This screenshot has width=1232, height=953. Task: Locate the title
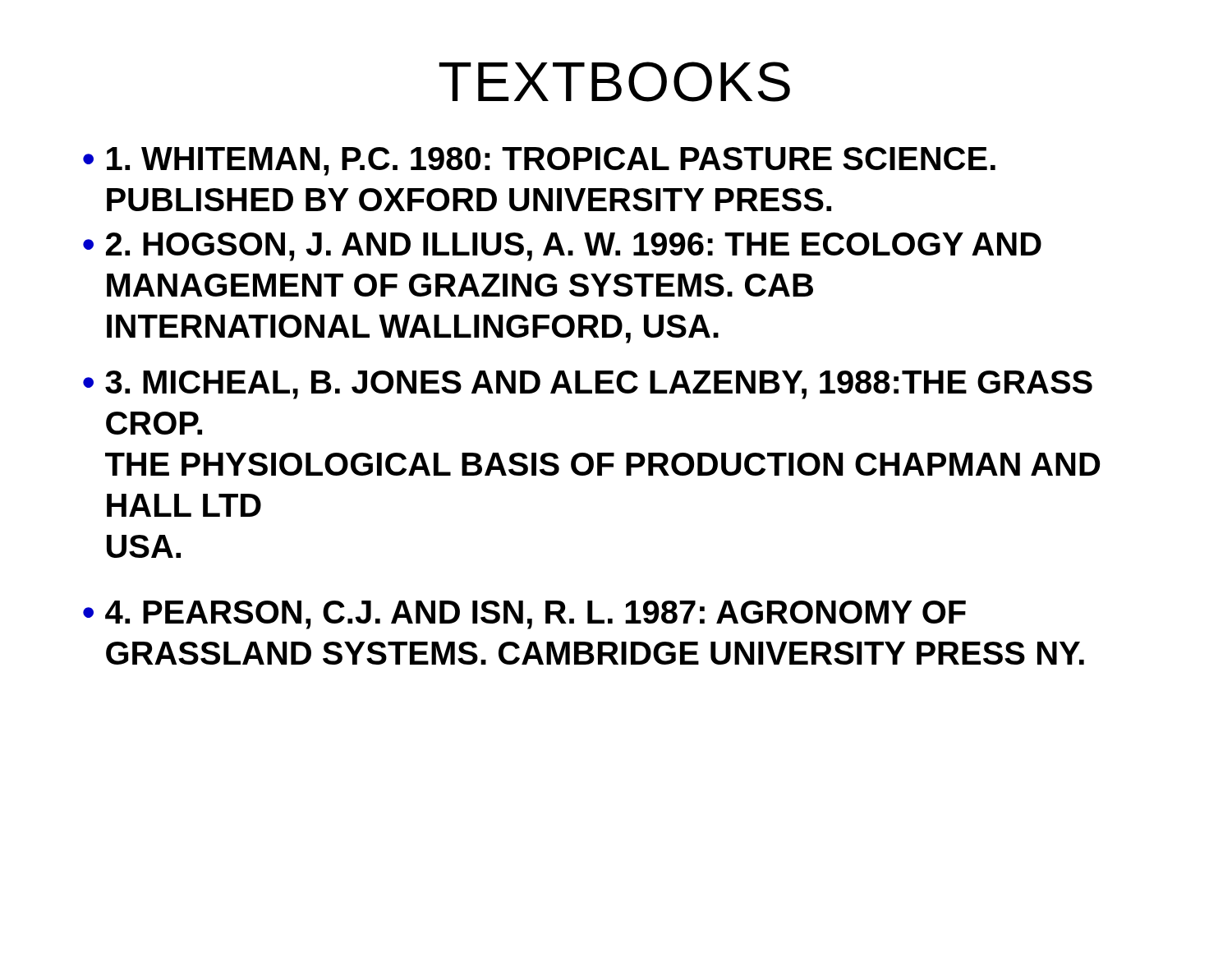click(x=616, y=81)
